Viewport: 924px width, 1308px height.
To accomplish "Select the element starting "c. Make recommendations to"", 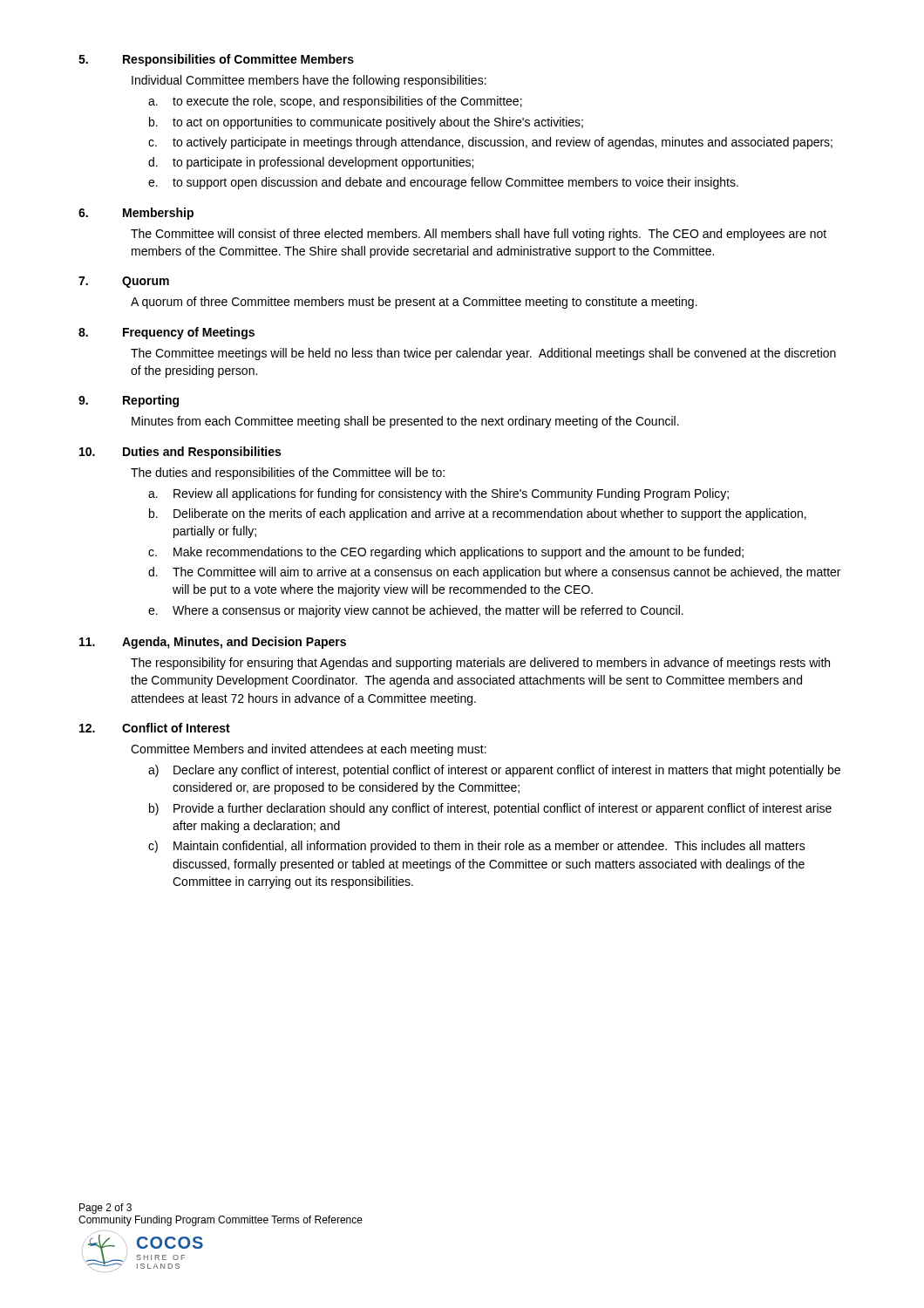I will [x=497, y=552].
